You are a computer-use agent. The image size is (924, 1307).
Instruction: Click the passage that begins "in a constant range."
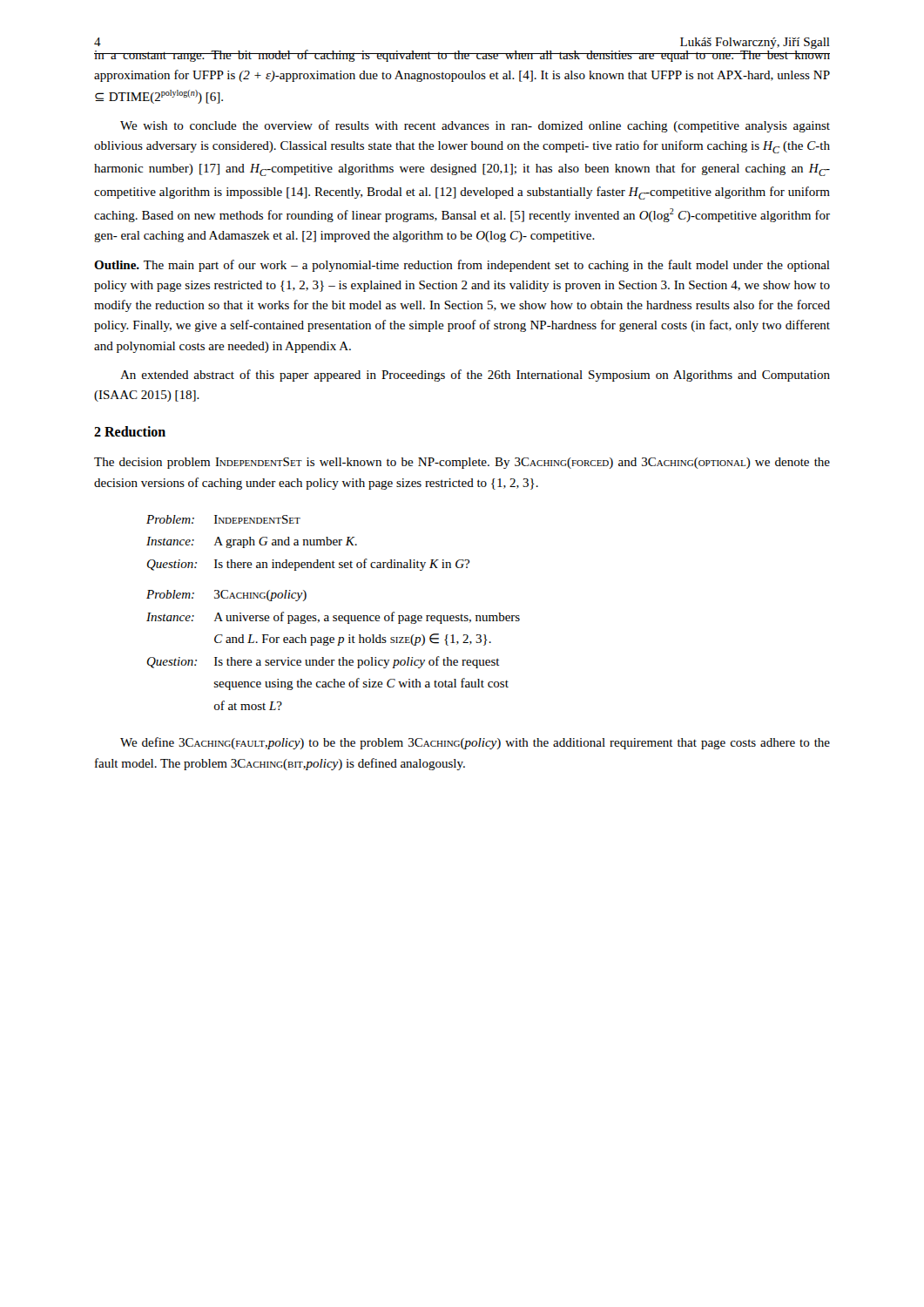click(x=462, y=76)
